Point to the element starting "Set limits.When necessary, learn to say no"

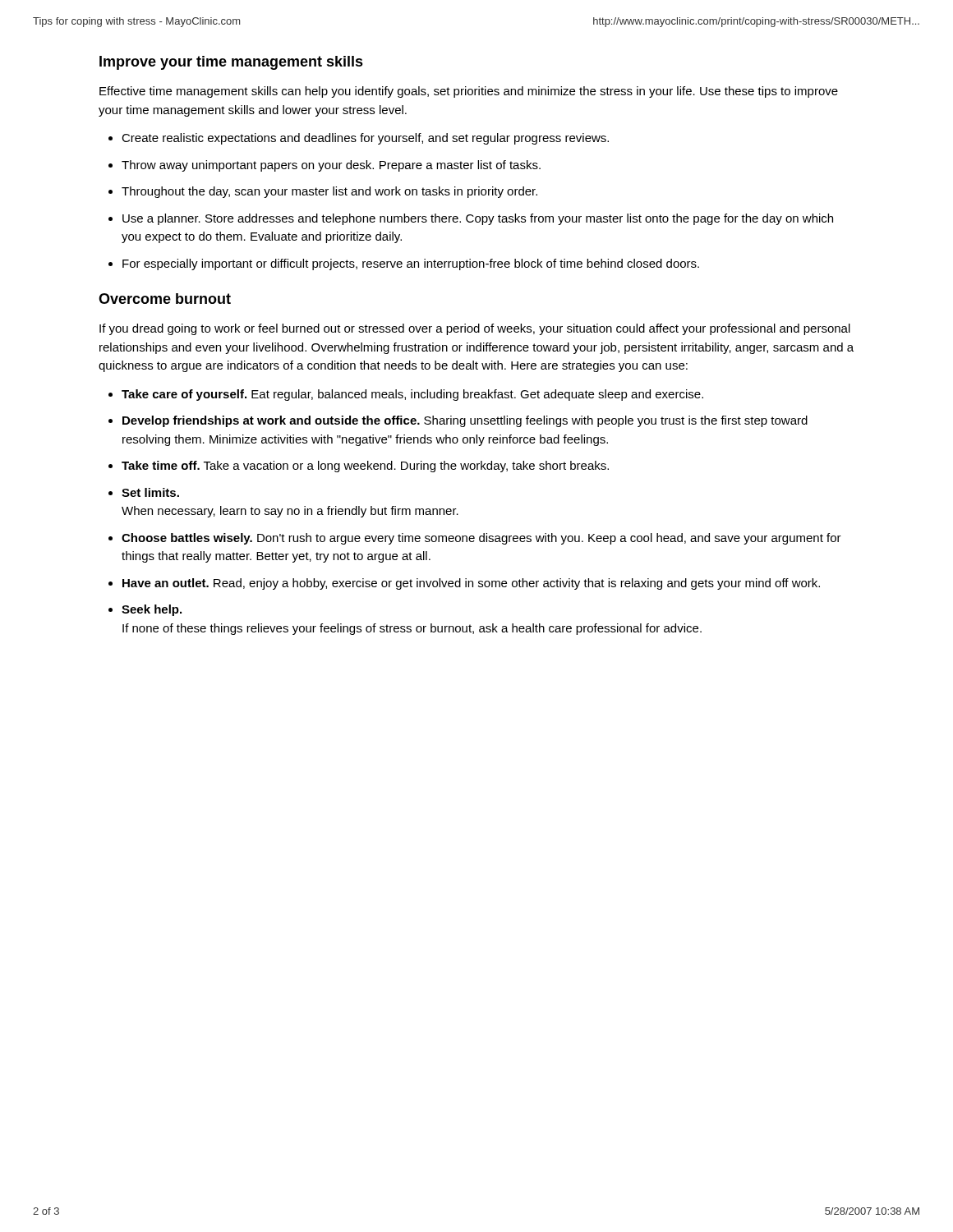coord(290,501)
